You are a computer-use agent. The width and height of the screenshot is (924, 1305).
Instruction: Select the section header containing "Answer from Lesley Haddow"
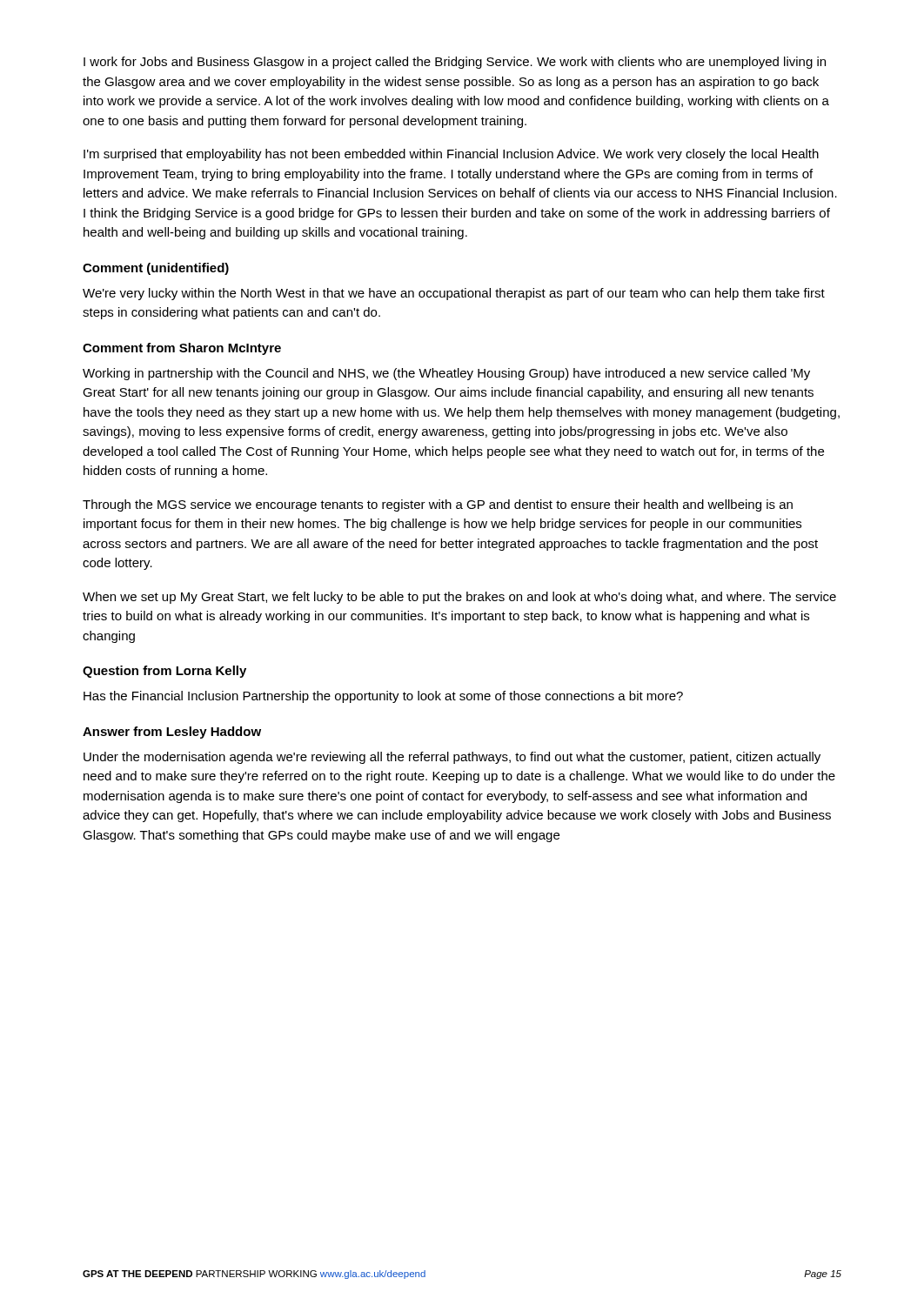172,731
